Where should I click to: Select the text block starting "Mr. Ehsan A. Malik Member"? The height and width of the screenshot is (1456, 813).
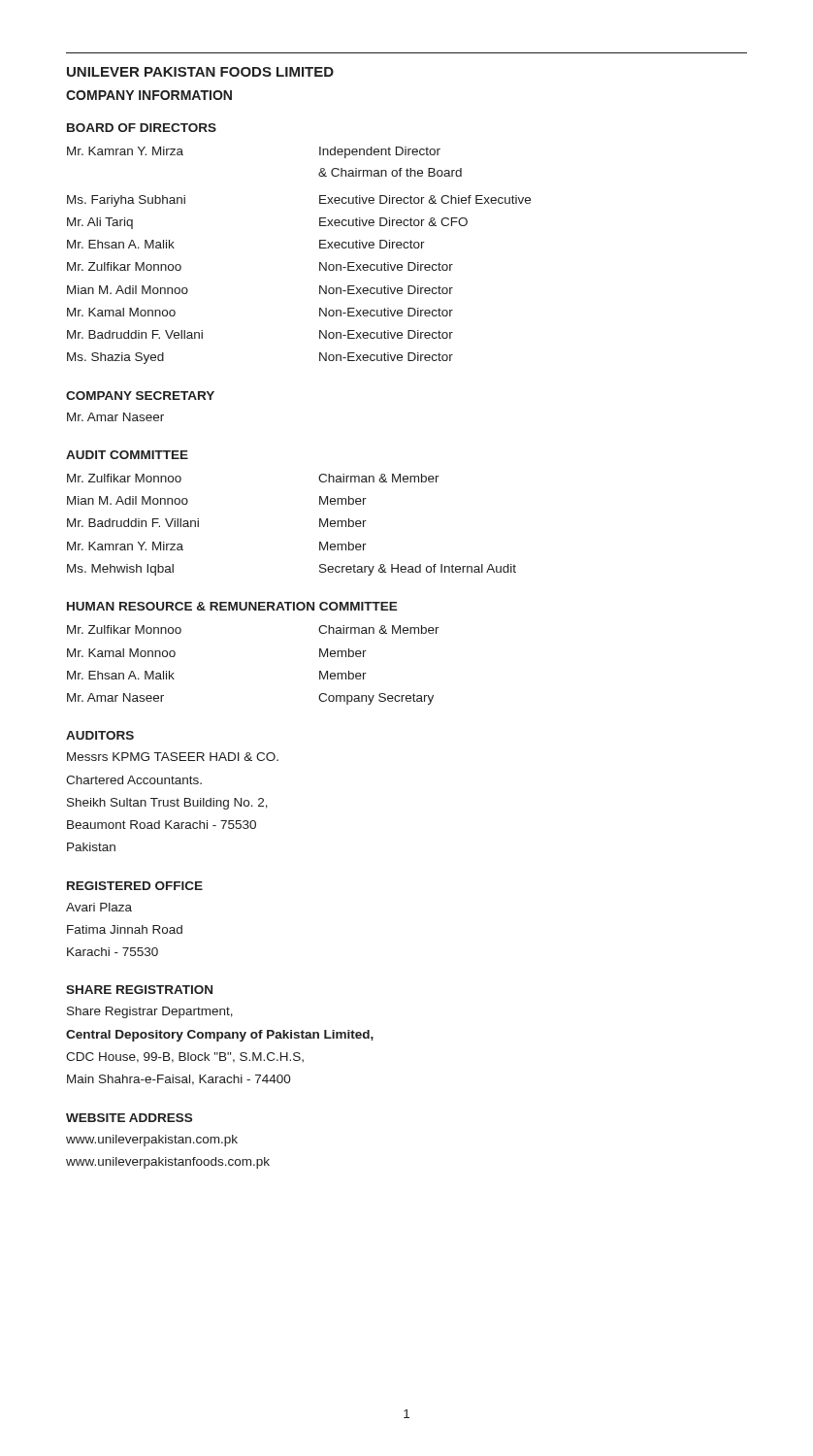pos(120,675)
